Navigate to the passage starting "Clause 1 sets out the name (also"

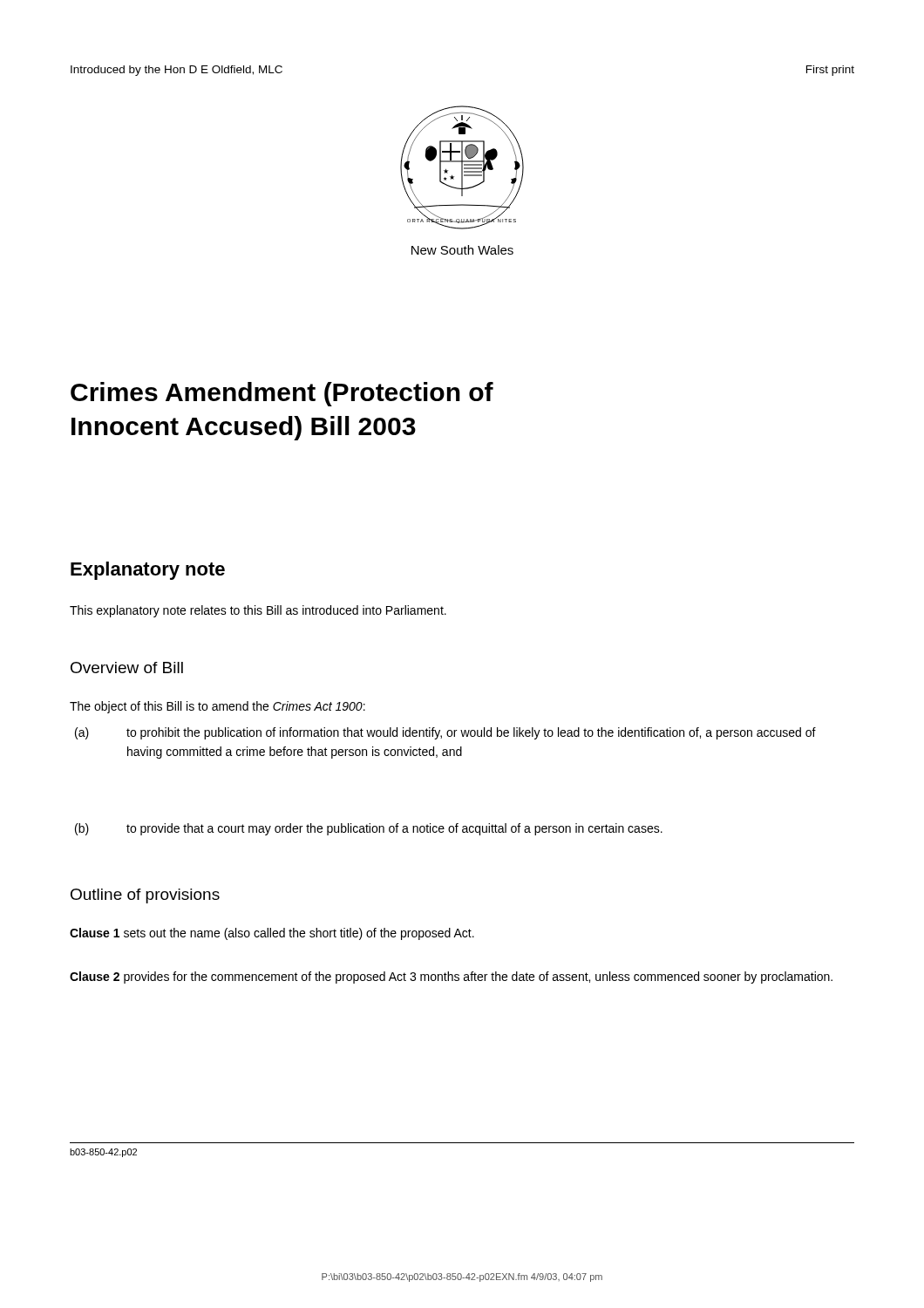point(272,933)
